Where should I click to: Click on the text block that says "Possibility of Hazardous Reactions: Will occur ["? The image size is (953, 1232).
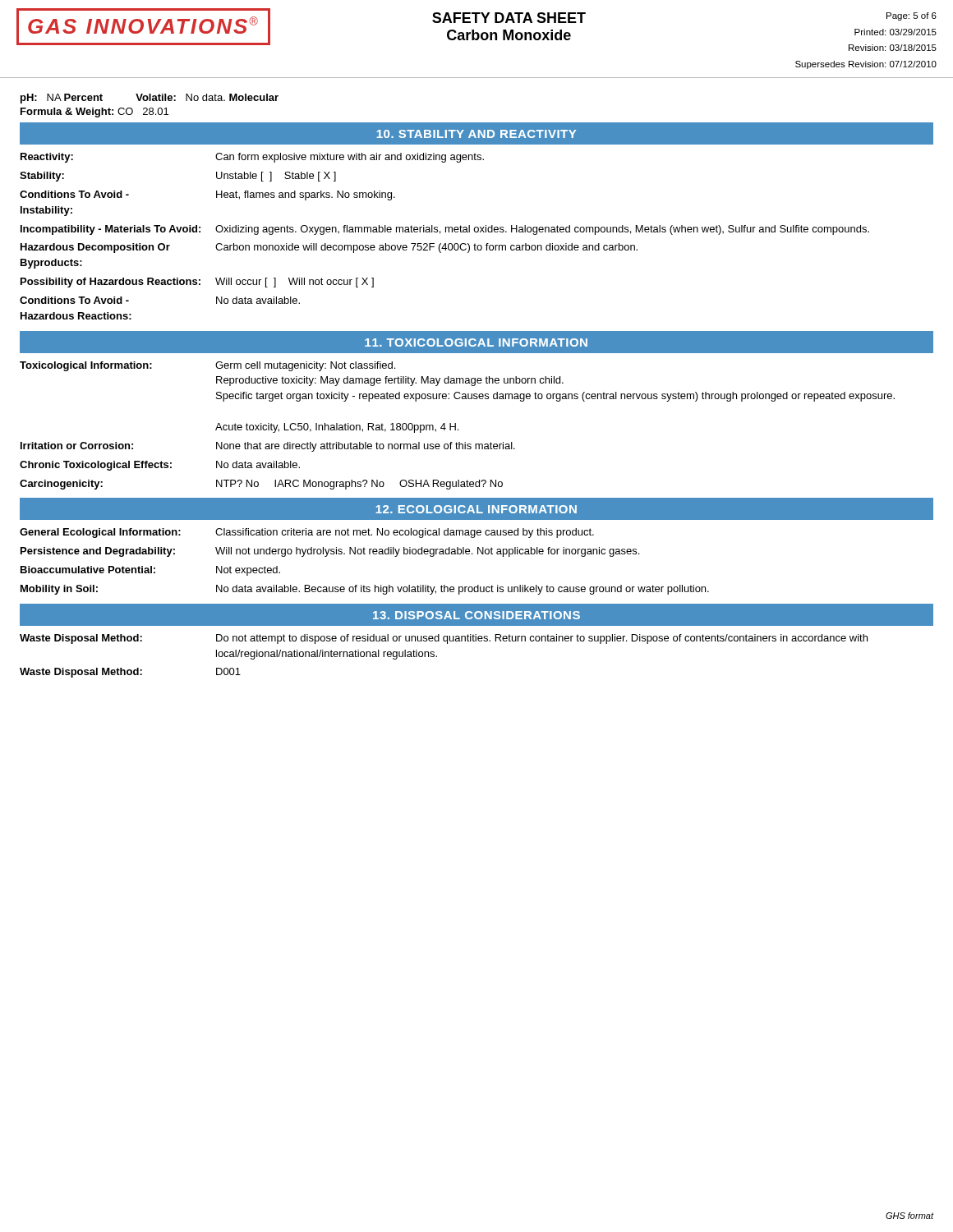point(197,283)
